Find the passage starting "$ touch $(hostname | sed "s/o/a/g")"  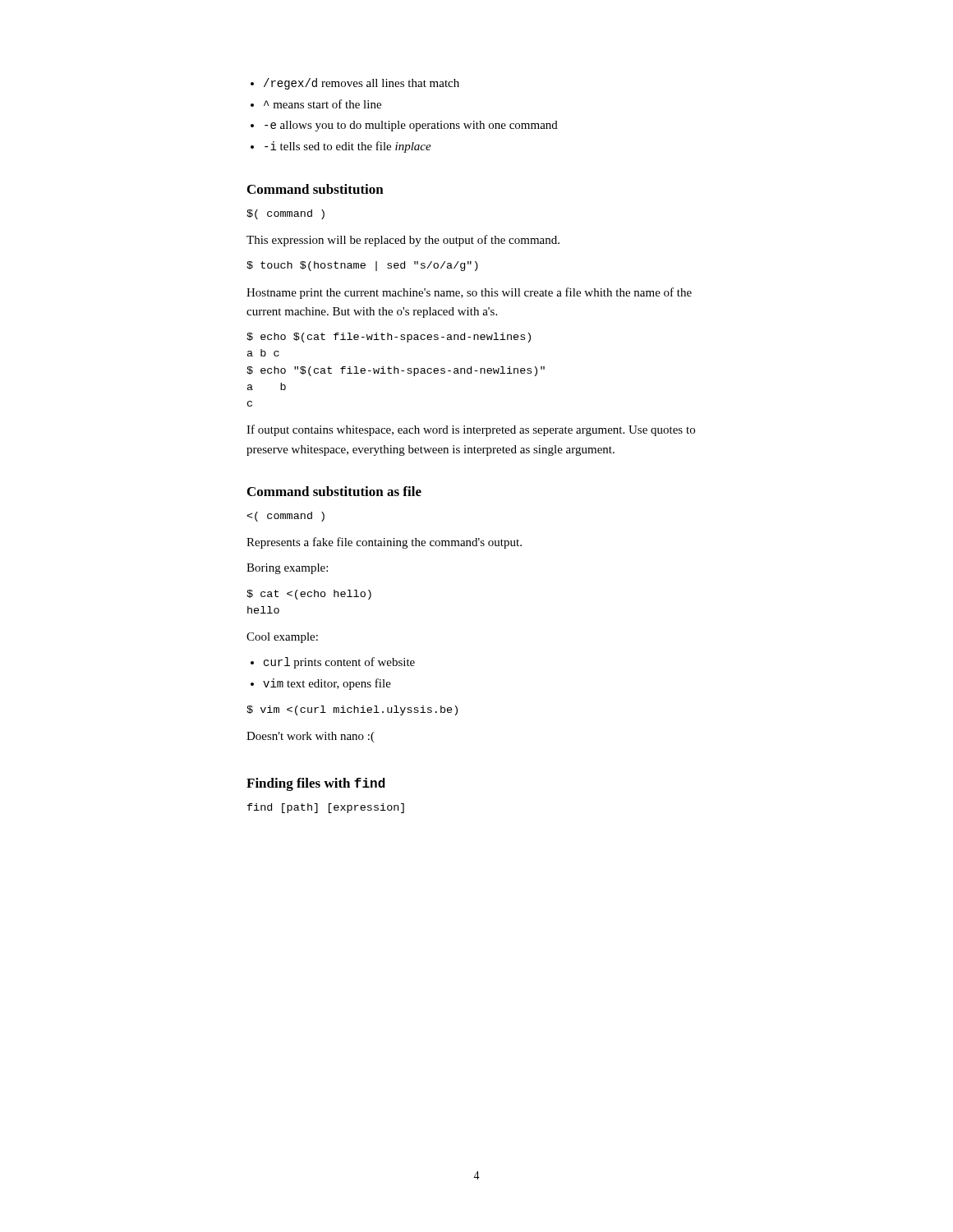(363, 266)
